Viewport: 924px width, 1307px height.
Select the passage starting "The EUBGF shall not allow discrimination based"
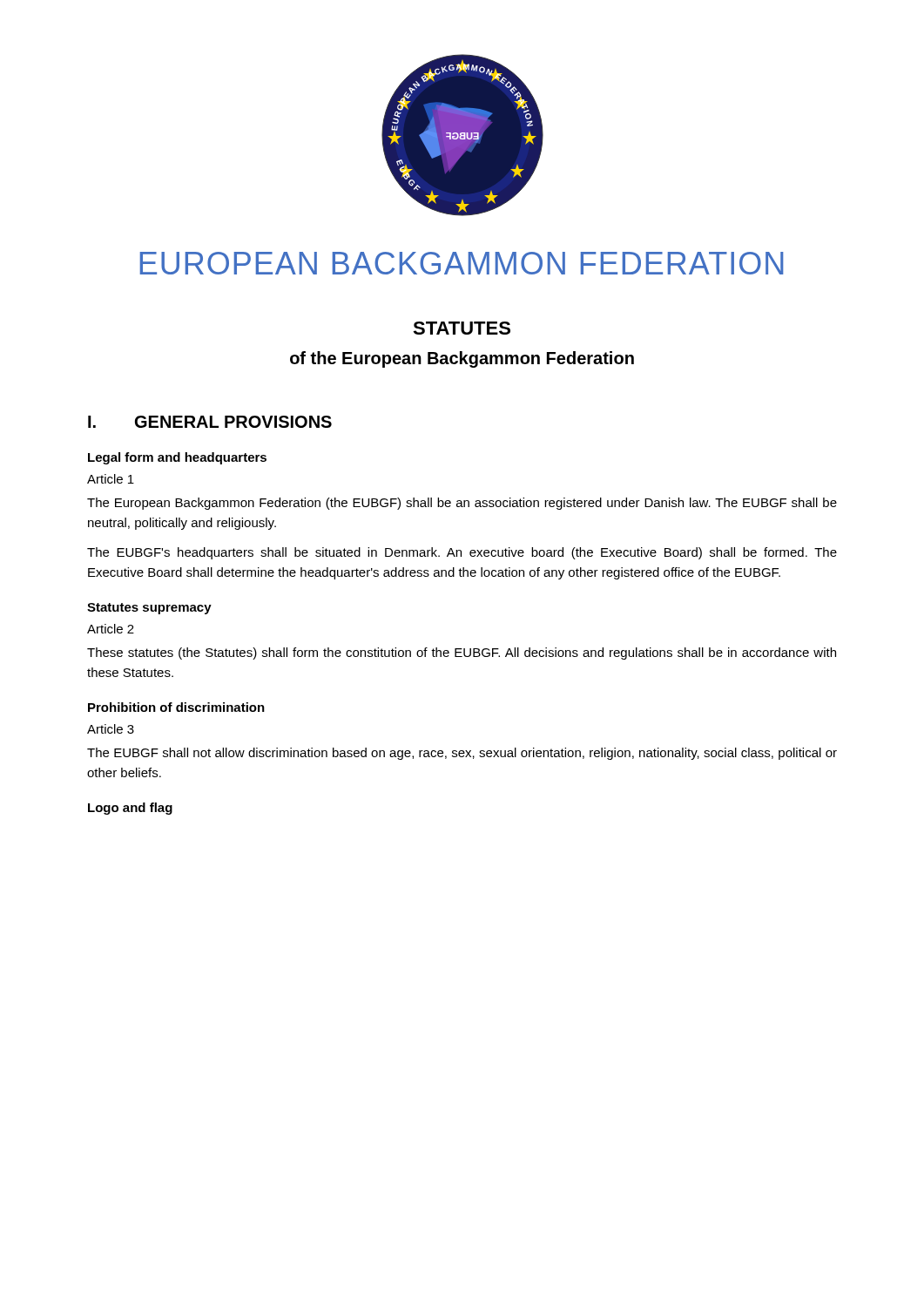pyautogui.click(x=462, y=762)
